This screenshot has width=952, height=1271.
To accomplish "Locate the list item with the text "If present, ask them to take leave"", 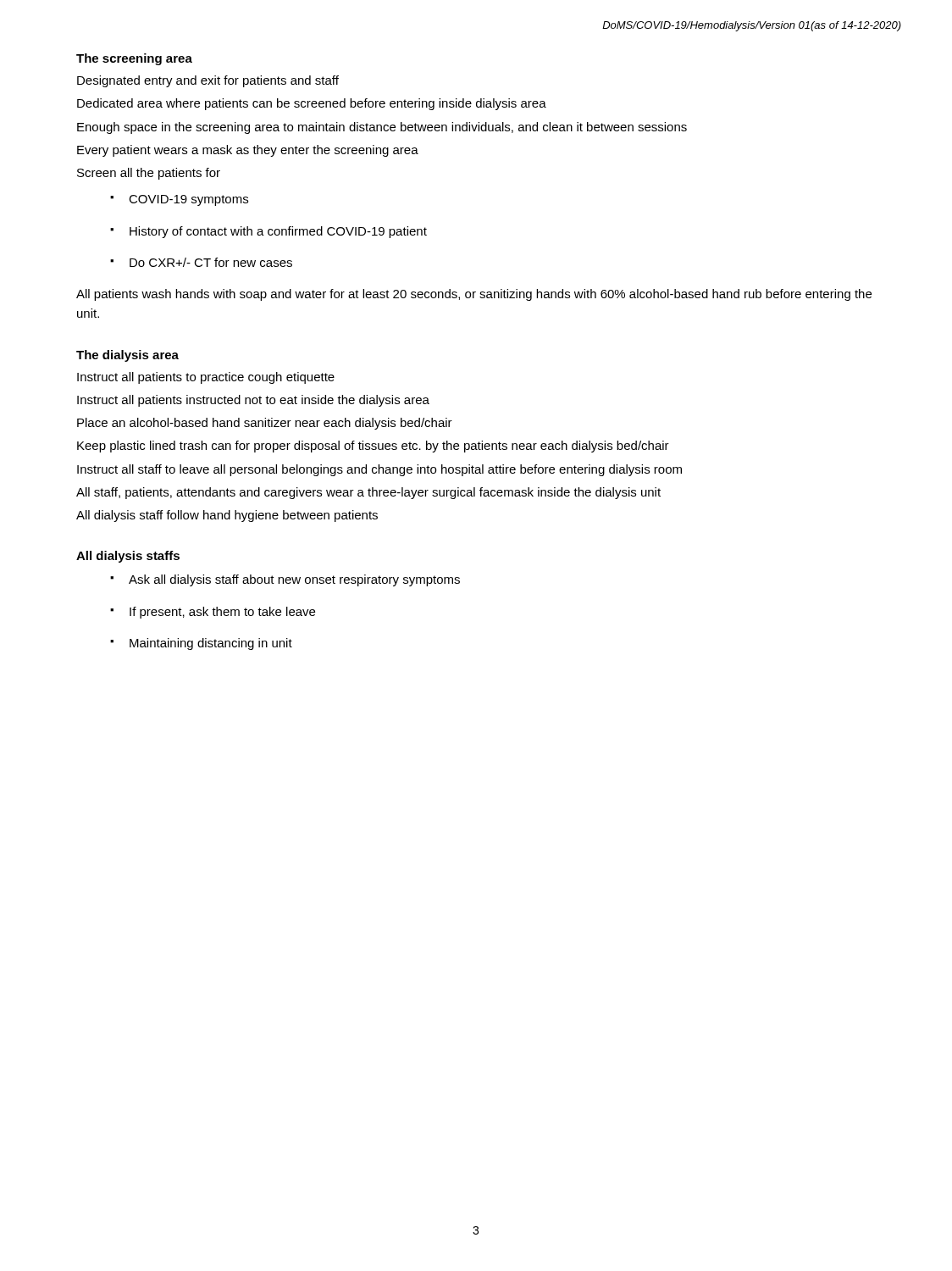I will [222, 611].
